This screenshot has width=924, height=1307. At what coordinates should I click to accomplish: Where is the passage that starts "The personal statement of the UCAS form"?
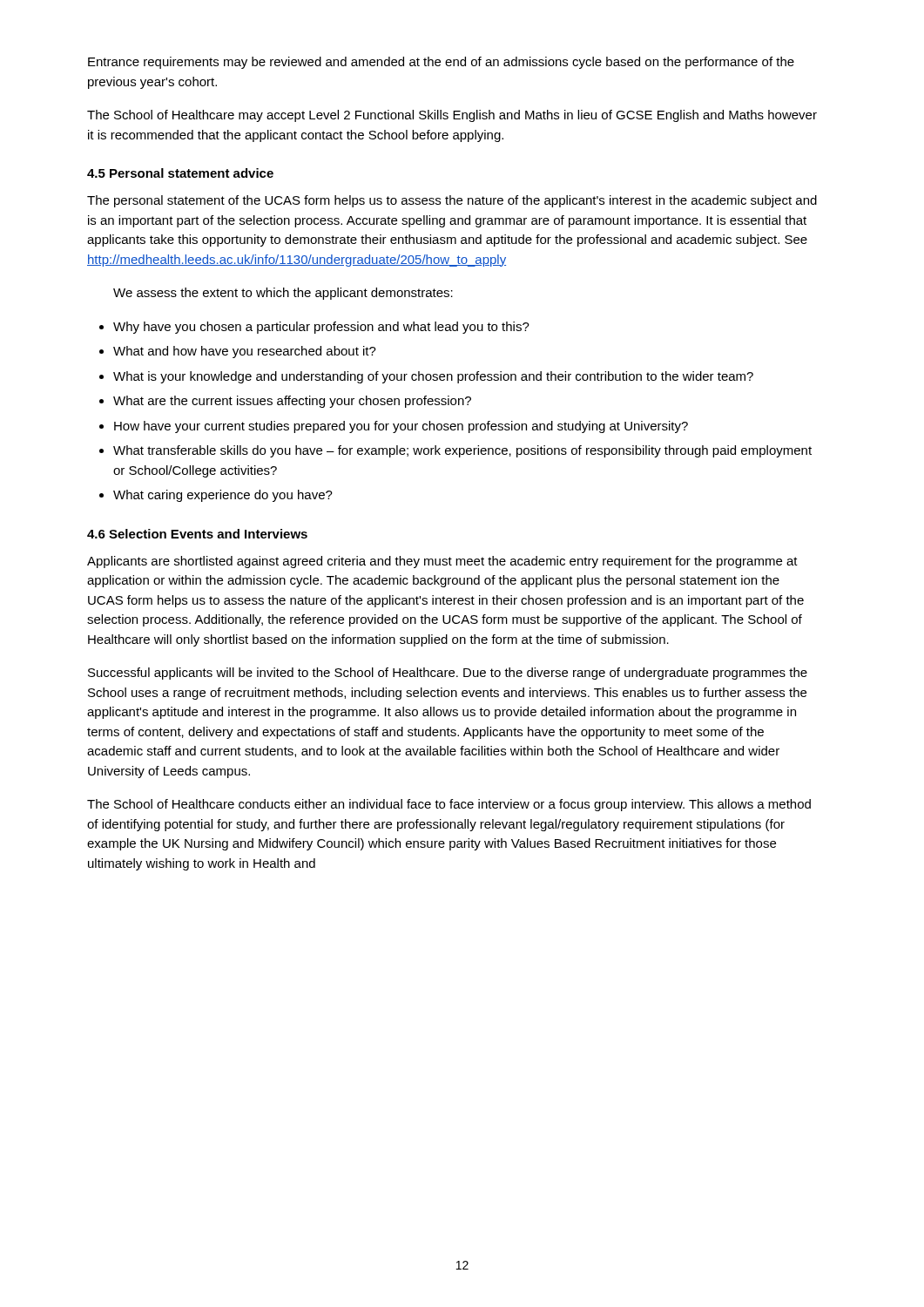(x=452, y=229)
